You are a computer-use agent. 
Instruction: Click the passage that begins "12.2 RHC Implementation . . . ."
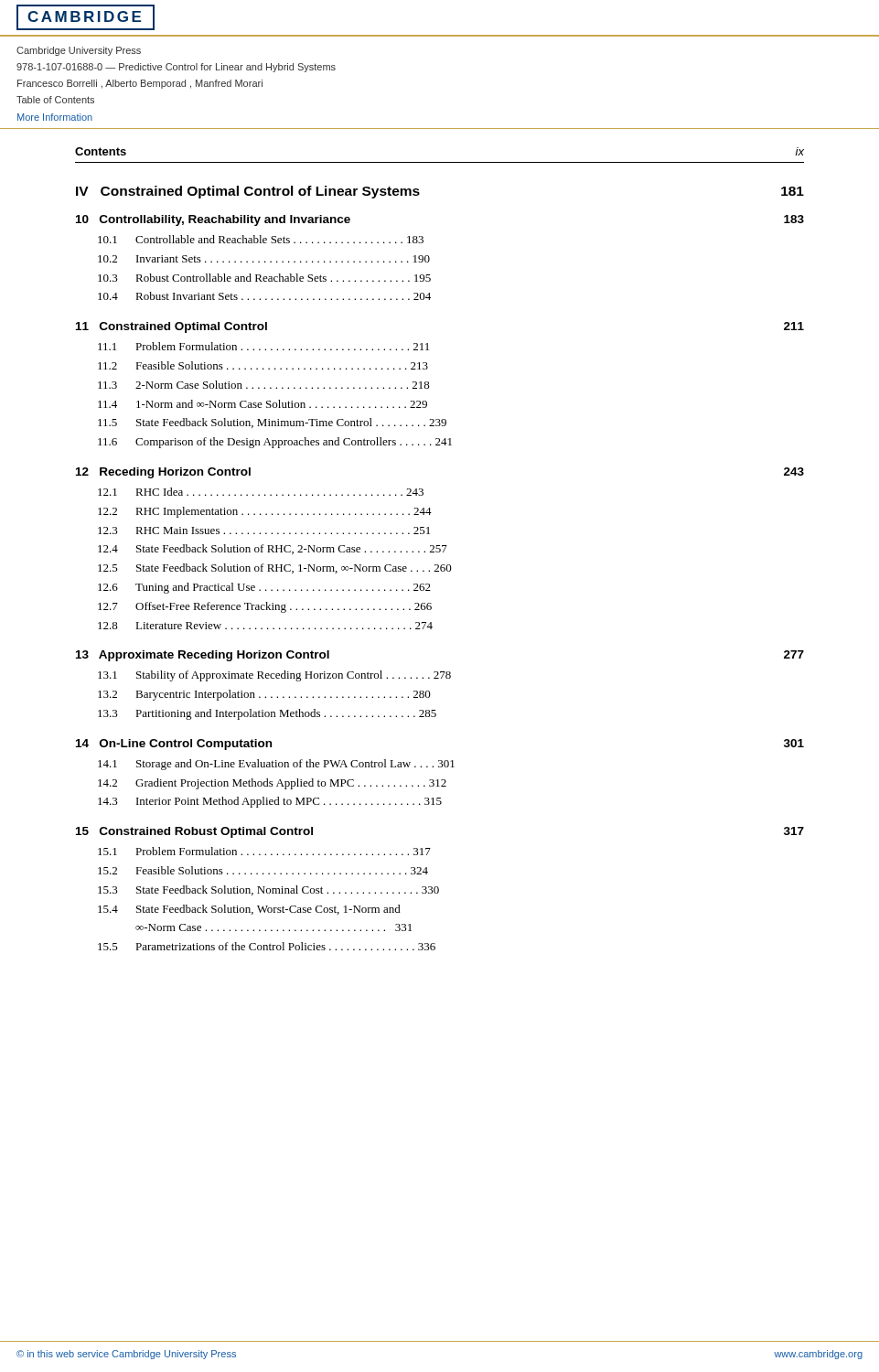click(265, 512)
